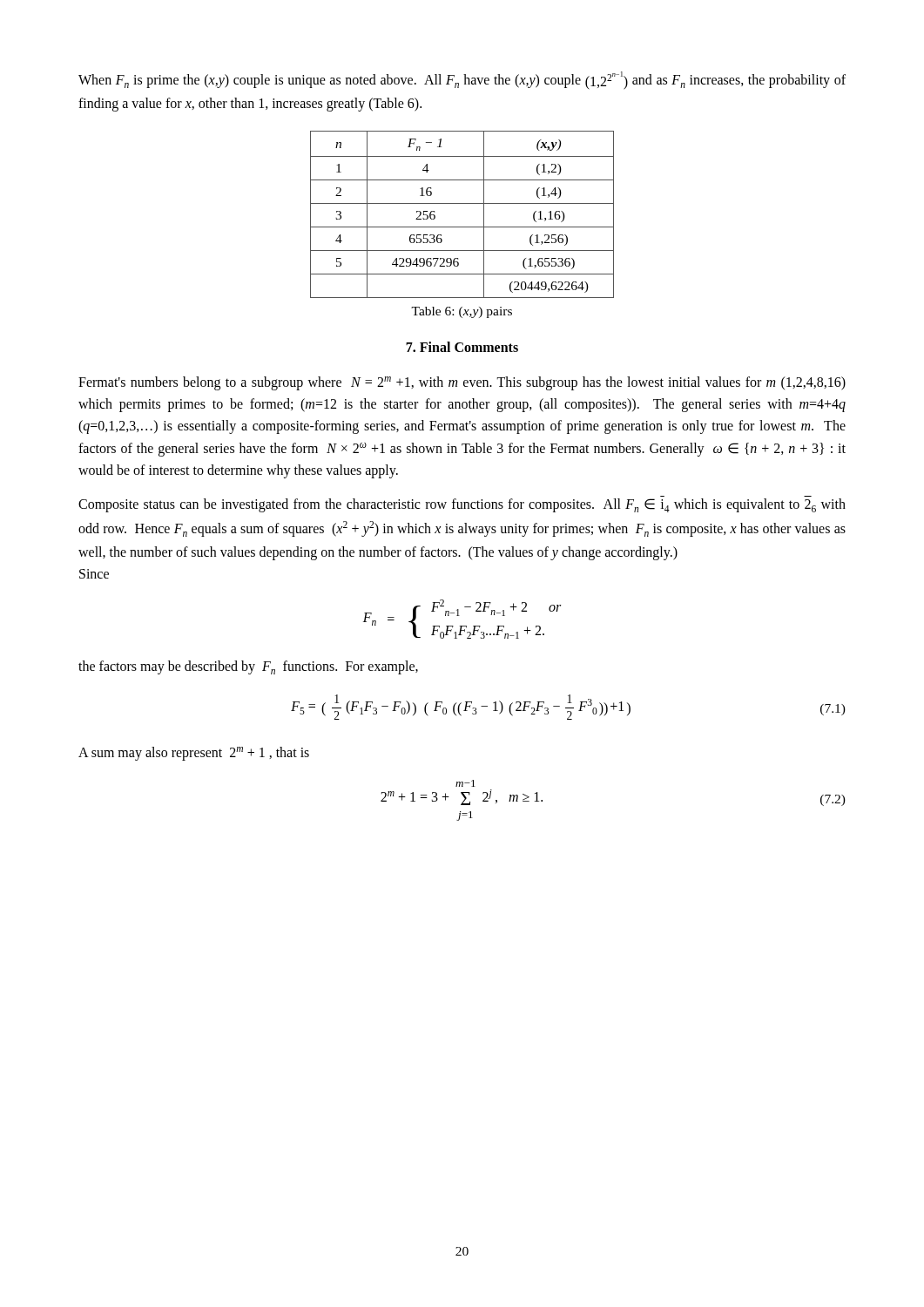The width and height of the screenshot is (924, 1307).
Task: Locate the text block containing "When Fn is prime the (x,y) couple"
Action: click(462, 92)
